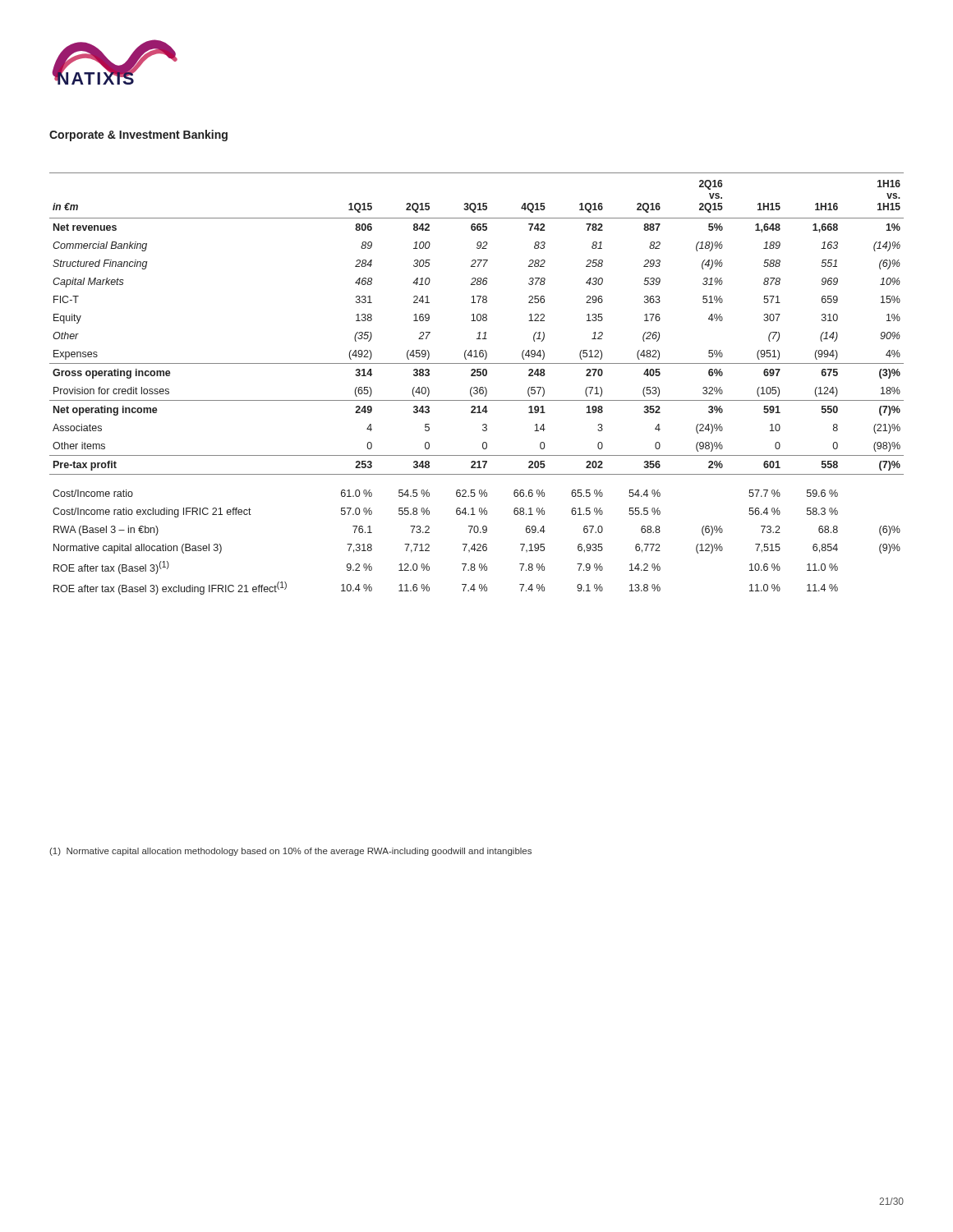The height and width of the screenshot is (1232, 953).
Task: Click on the logo
Action: click(x=123, y=63)
